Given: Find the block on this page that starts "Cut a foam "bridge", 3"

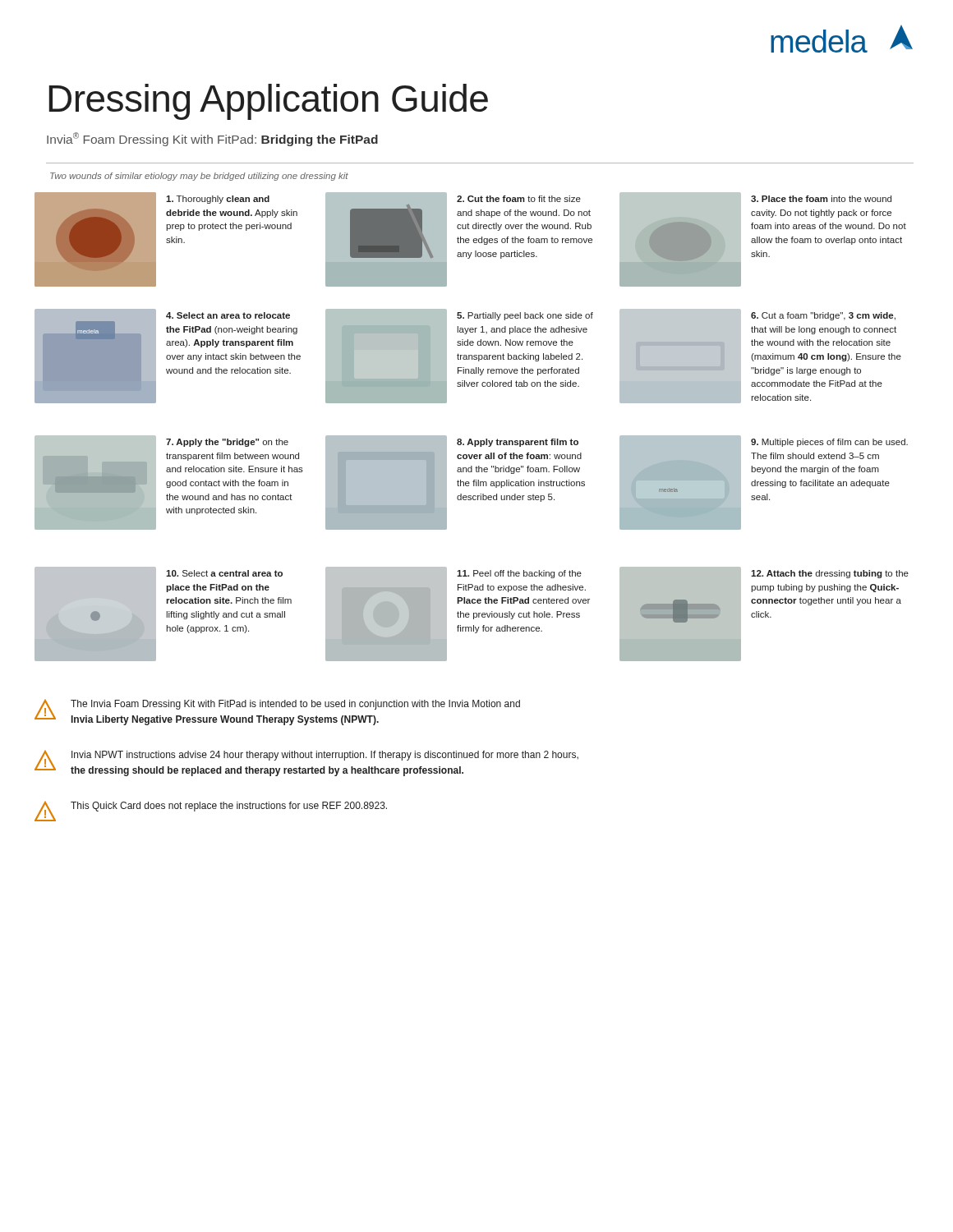Looking at the screenshot, I should pos(826,356).
